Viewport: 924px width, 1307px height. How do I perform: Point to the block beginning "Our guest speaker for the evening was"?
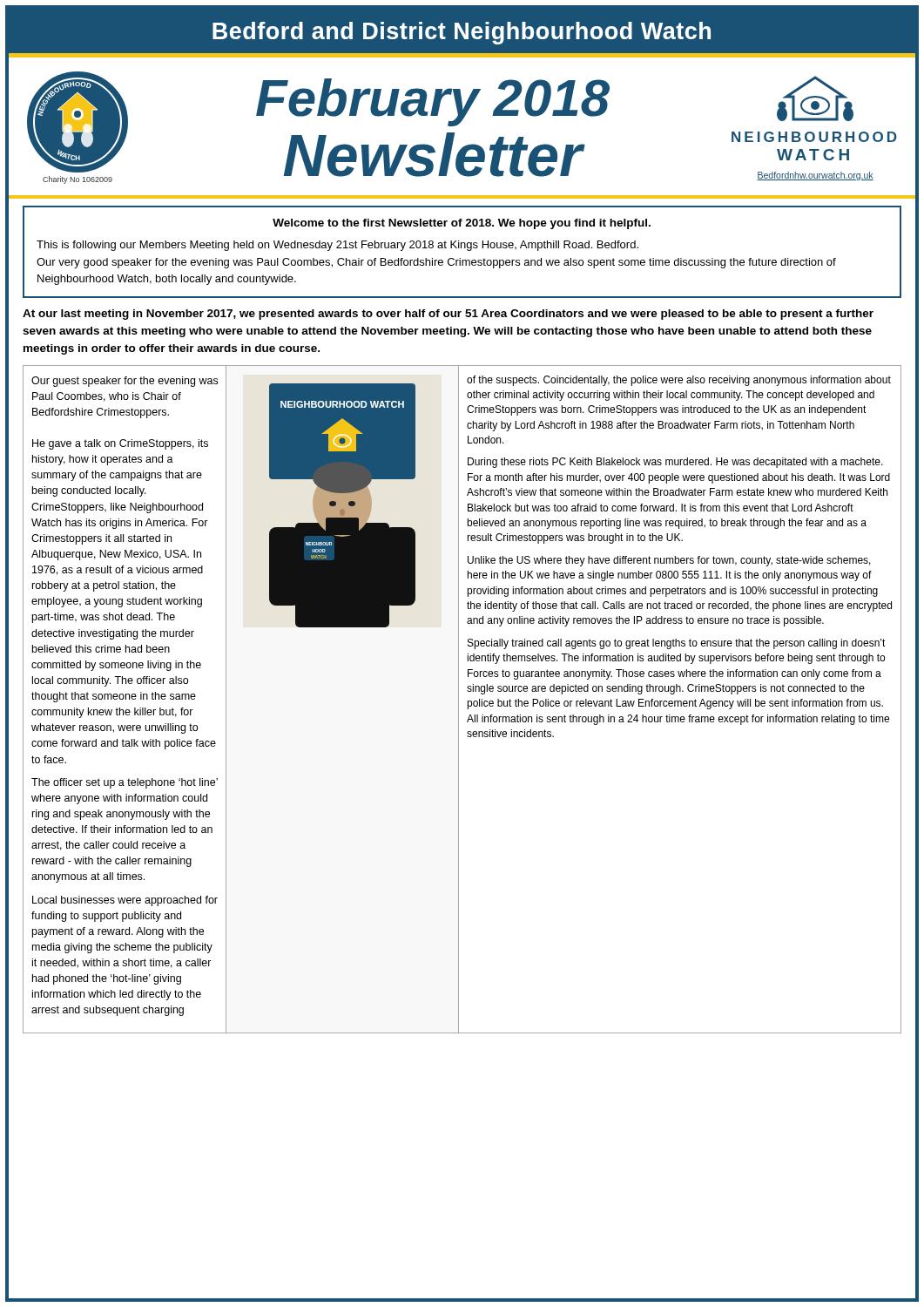tap(125, 695)
